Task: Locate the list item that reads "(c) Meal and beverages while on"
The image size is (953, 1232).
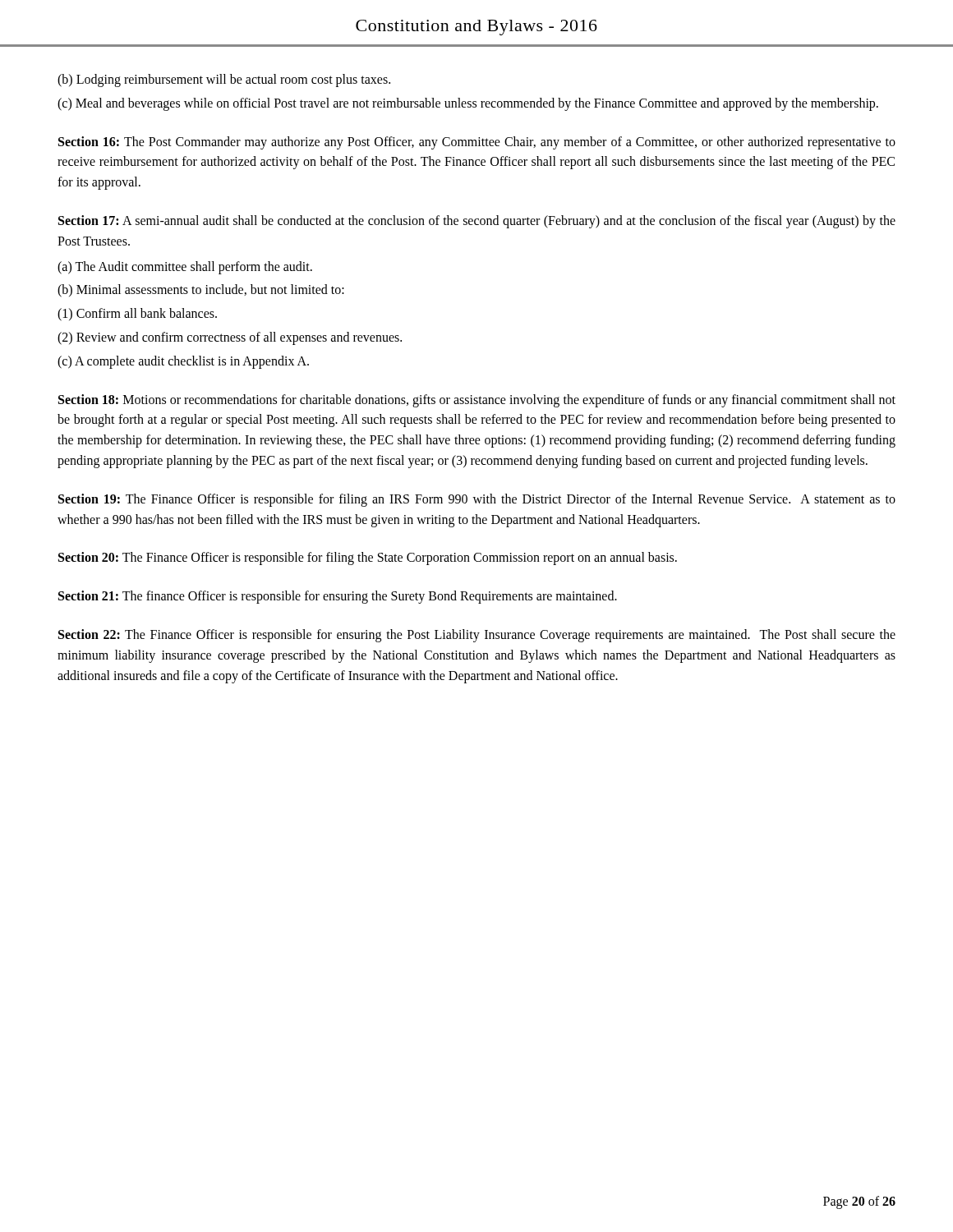Action: point(468,103)
